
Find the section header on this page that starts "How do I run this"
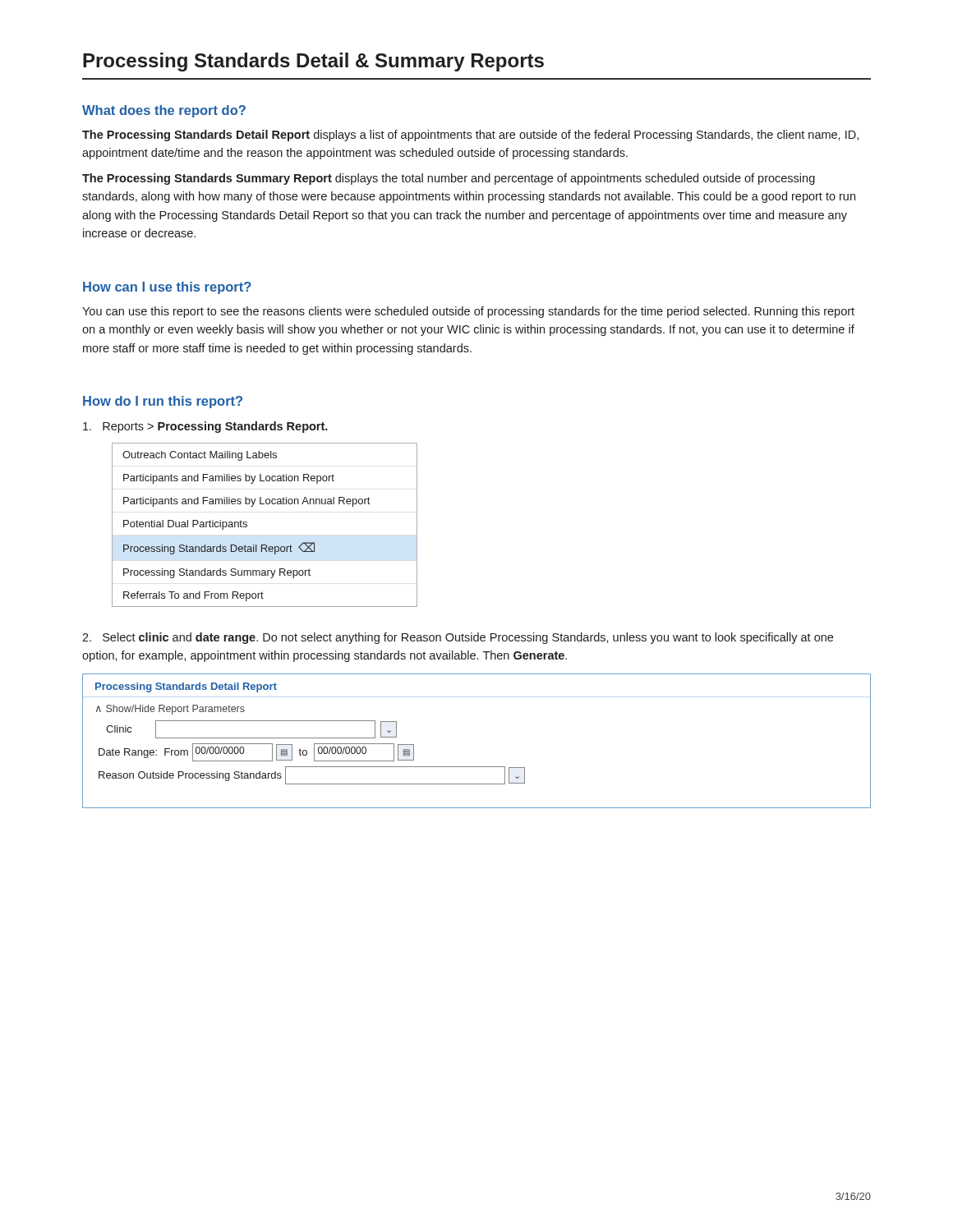(x=163, y=401)
